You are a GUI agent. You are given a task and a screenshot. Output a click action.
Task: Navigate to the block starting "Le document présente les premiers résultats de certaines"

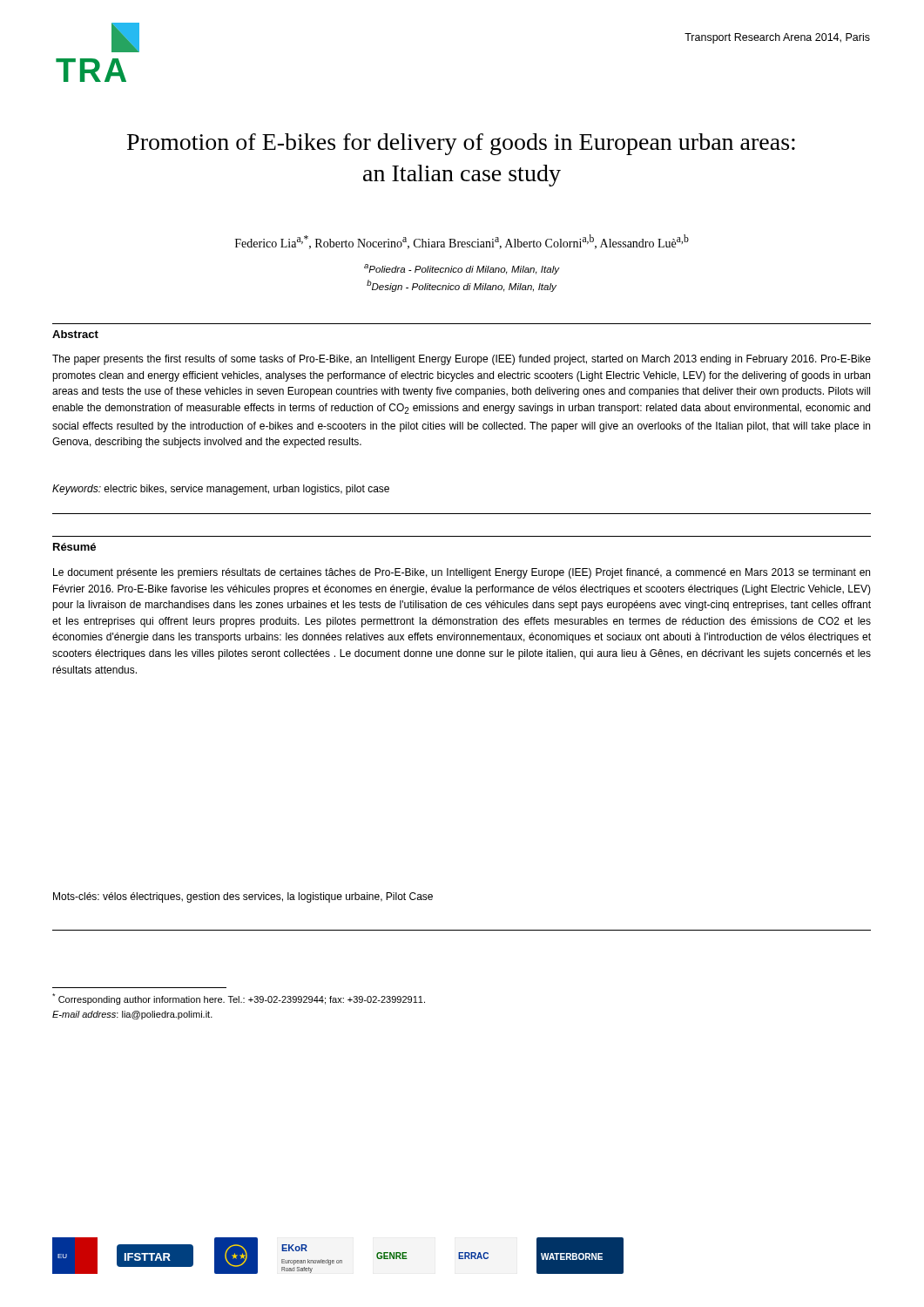click(462, 621)
